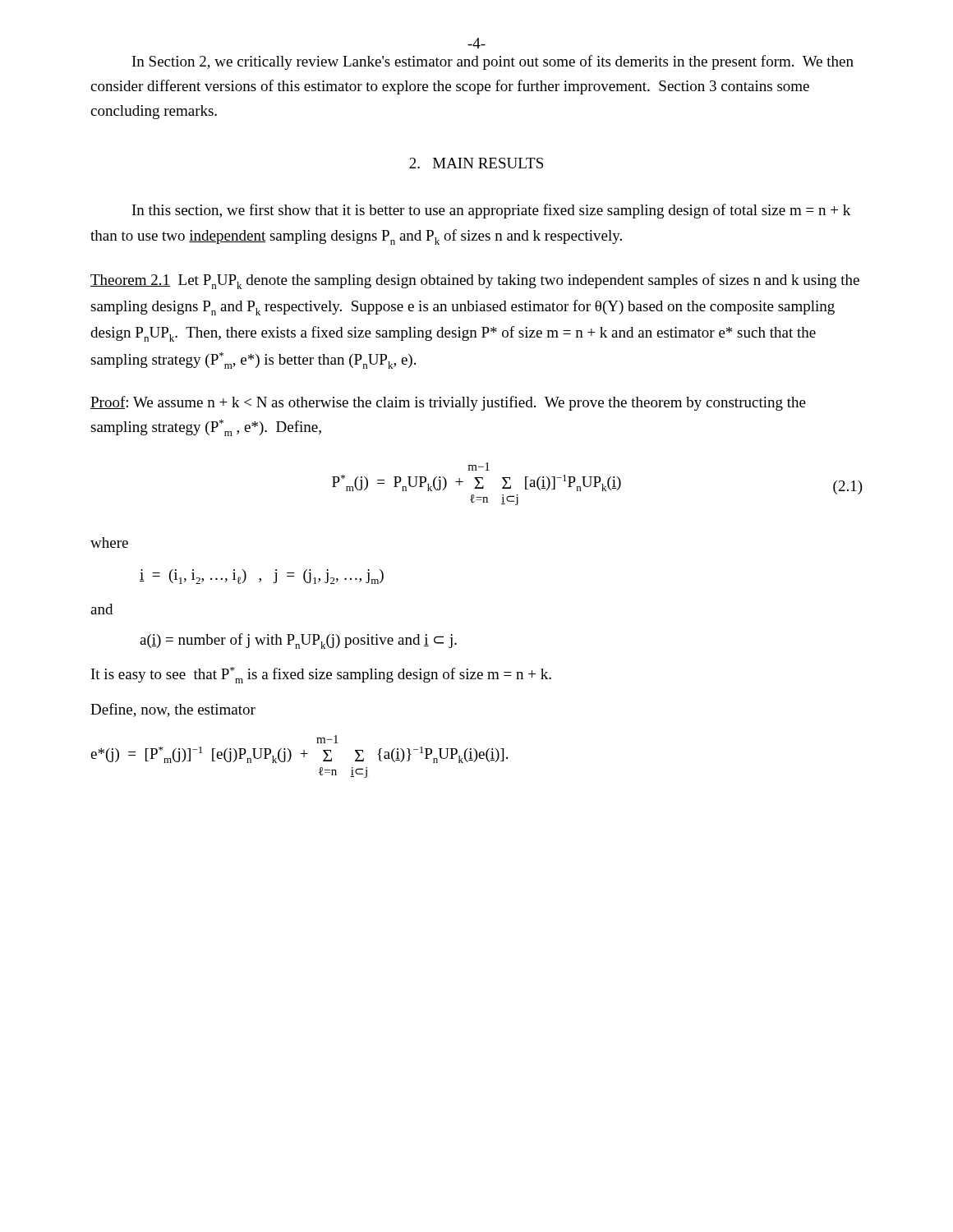The height and width of the screenshot is (1232, 953).
Task: Click on the text block with the text "In this section, we first"
Action: 470,224
